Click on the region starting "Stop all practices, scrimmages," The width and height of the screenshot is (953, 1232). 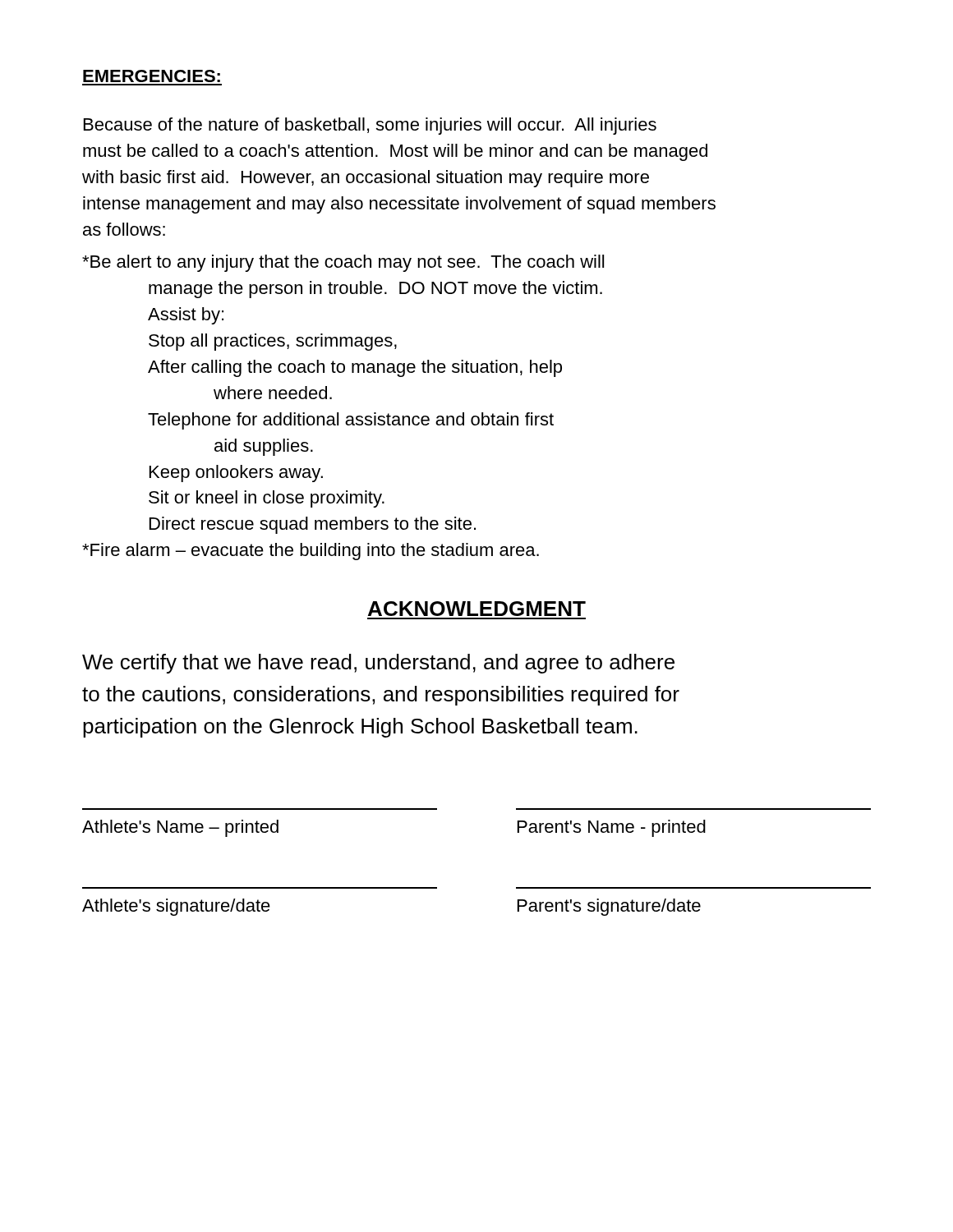[x=273, y=341]
